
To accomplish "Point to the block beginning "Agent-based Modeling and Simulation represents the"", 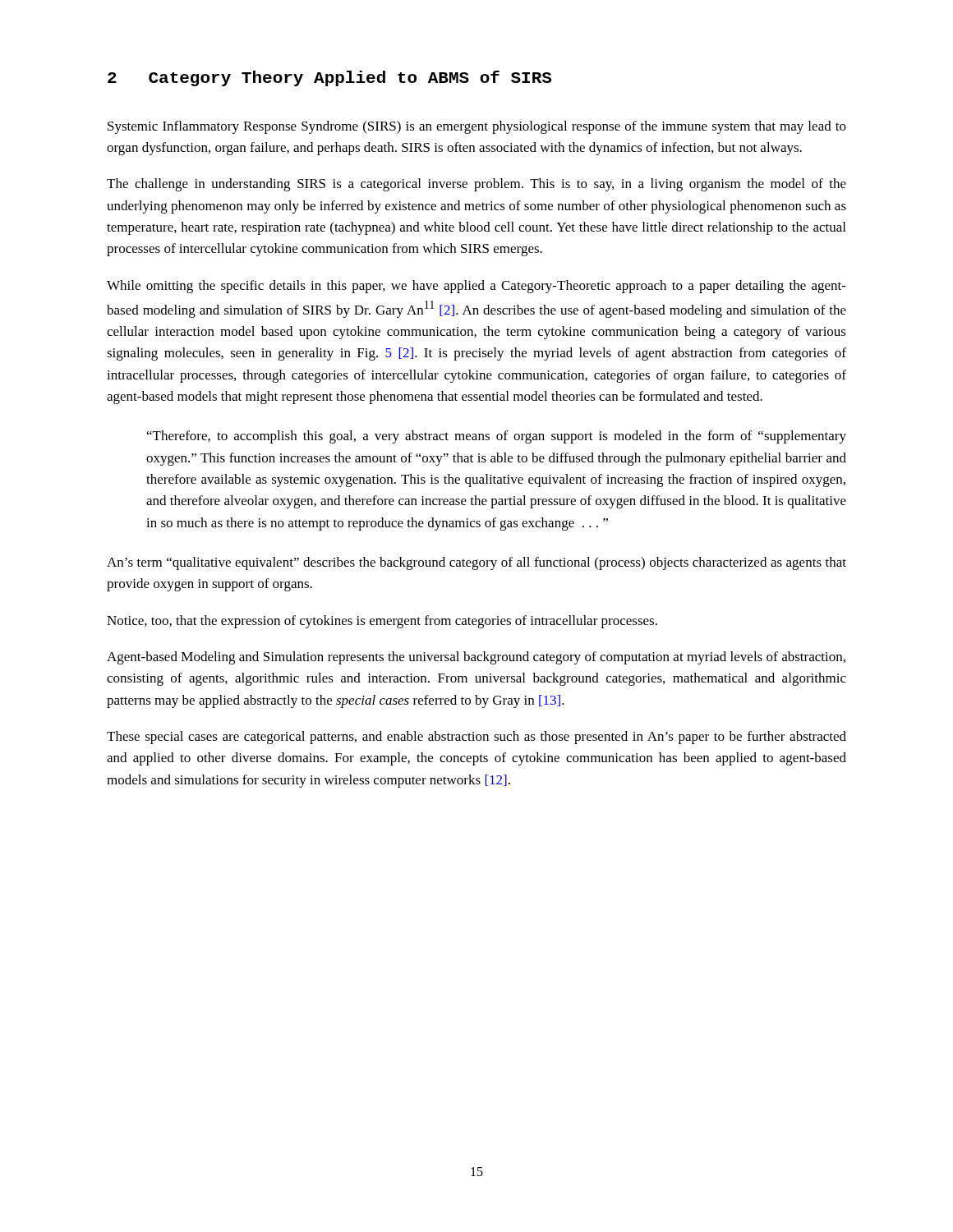I will coord(476,679).
